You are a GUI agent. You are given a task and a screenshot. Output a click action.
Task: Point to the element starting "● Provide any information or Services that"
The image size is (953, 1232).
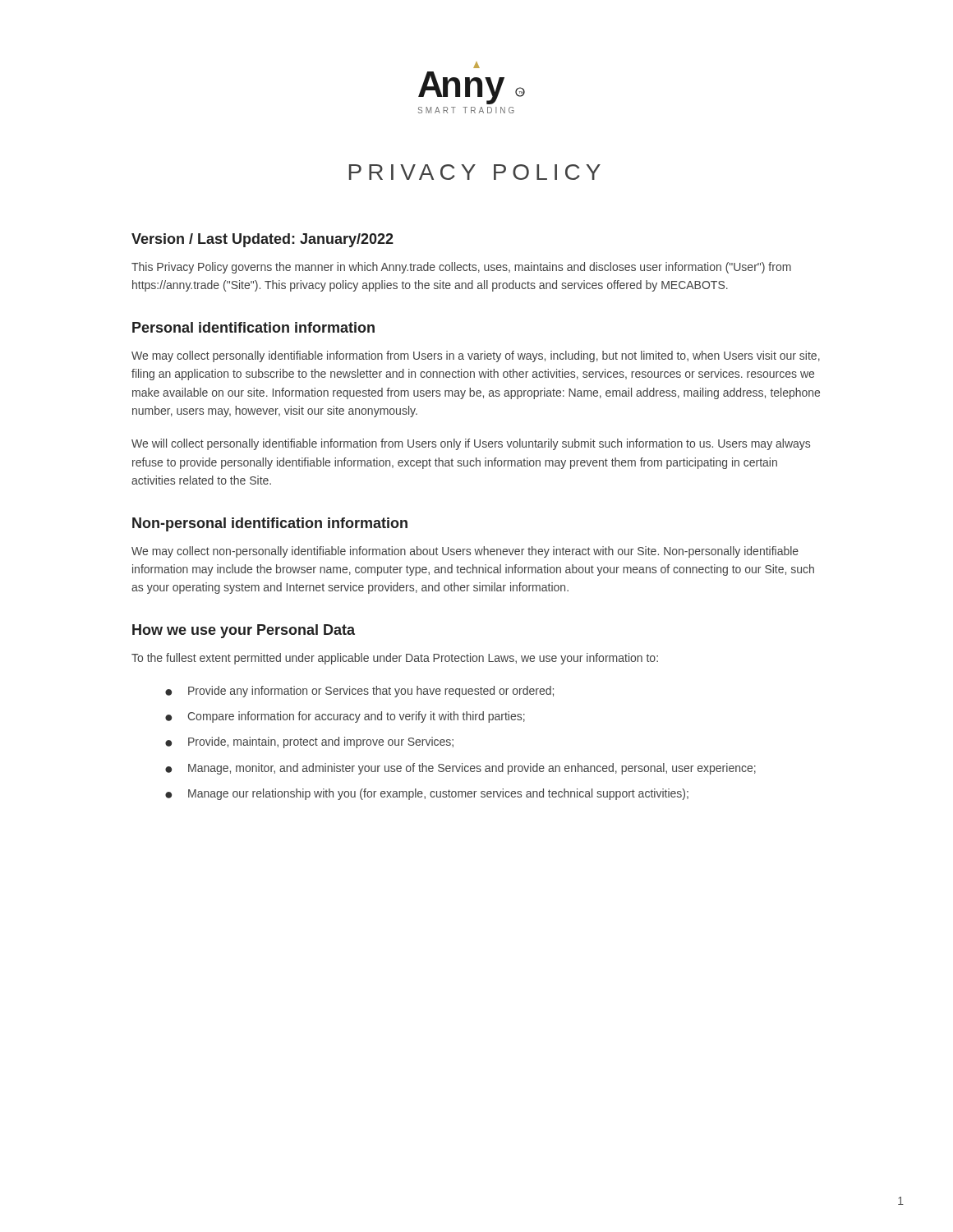(x=476, y=692)
